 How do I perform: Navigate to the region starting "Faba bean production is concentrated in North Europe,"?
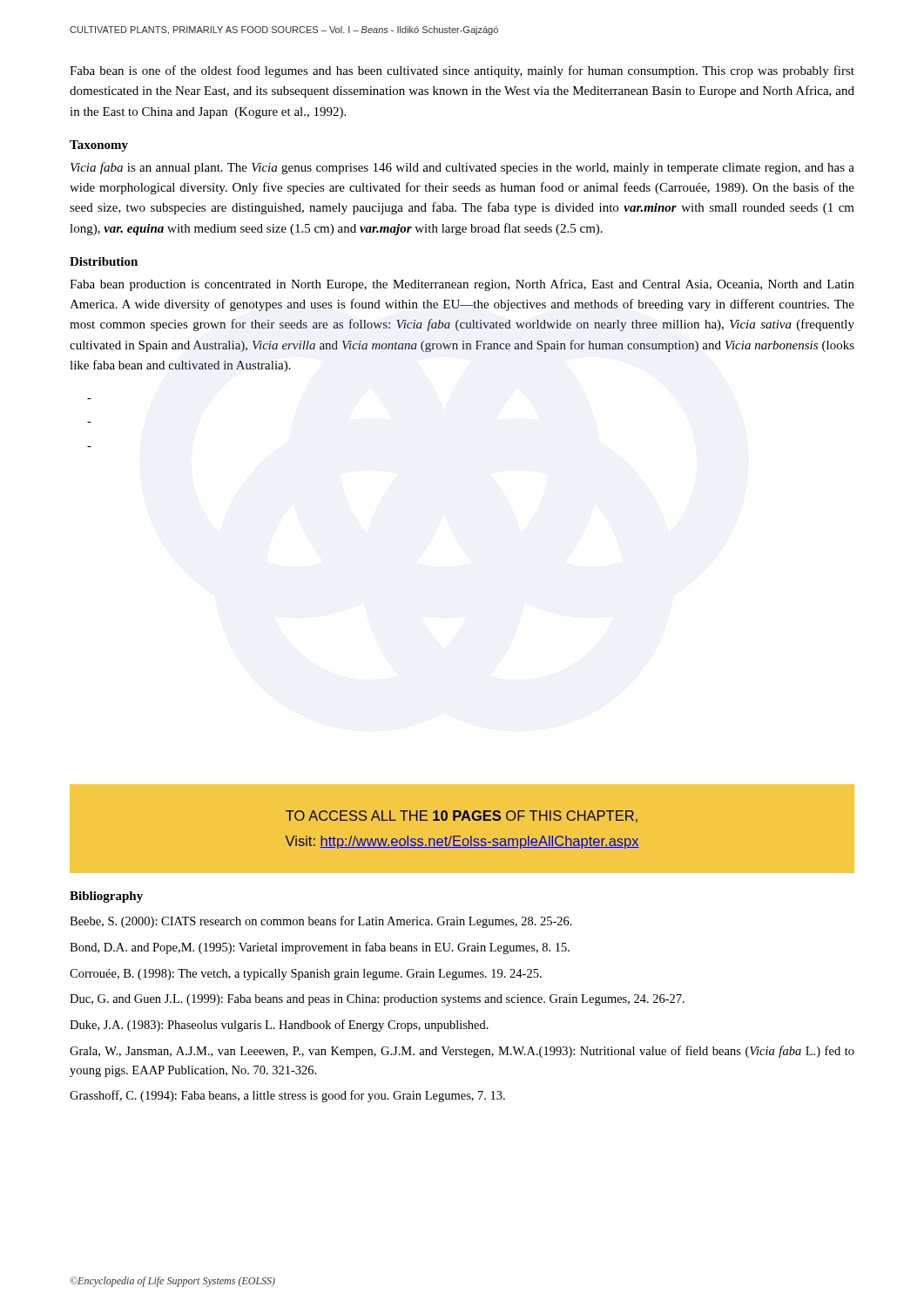(462, 324)
